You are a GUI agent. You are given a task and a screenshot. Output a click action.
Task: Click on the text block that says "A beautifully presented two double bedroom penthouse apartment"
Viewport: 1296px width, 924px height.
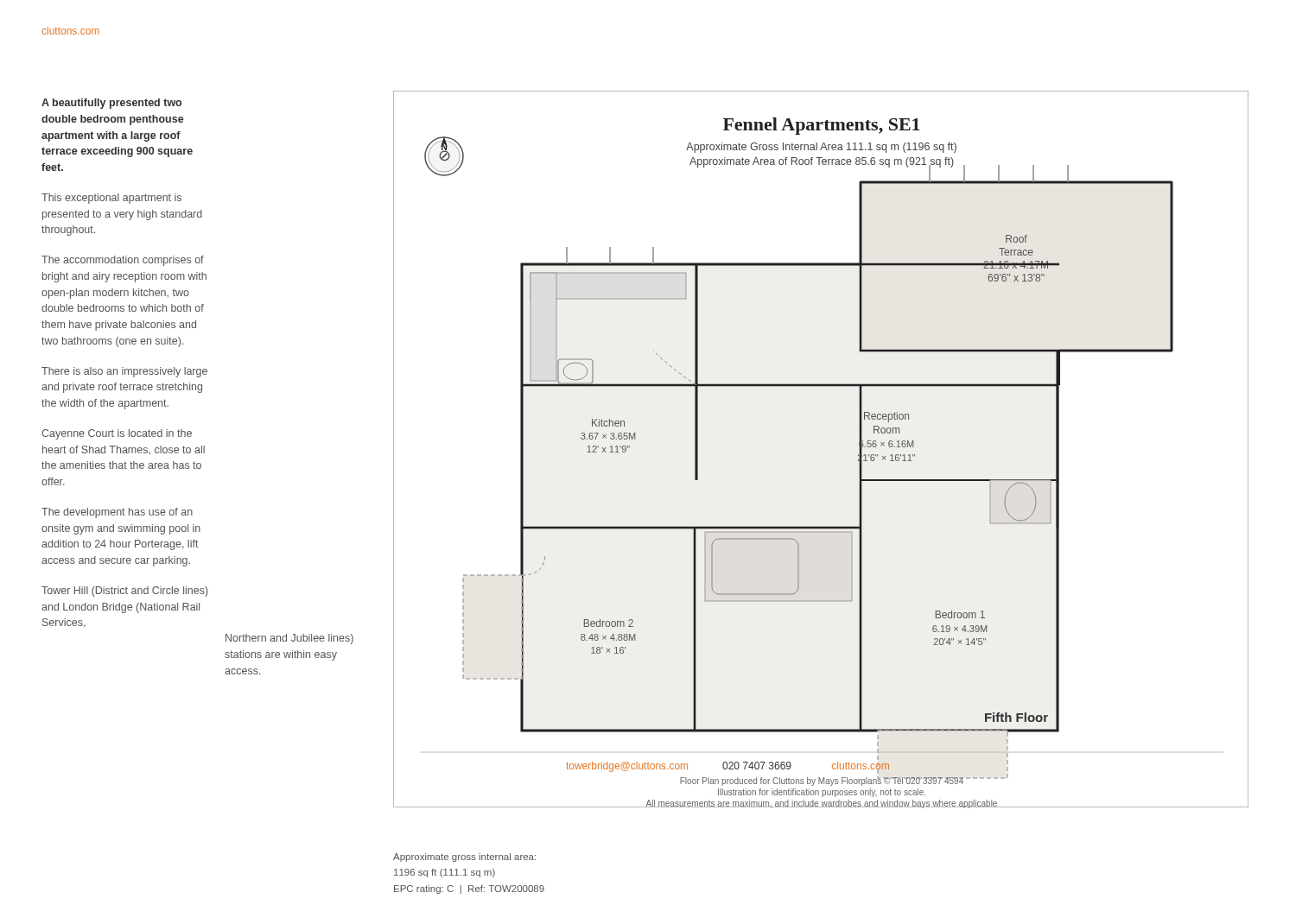tap(117, 135)
